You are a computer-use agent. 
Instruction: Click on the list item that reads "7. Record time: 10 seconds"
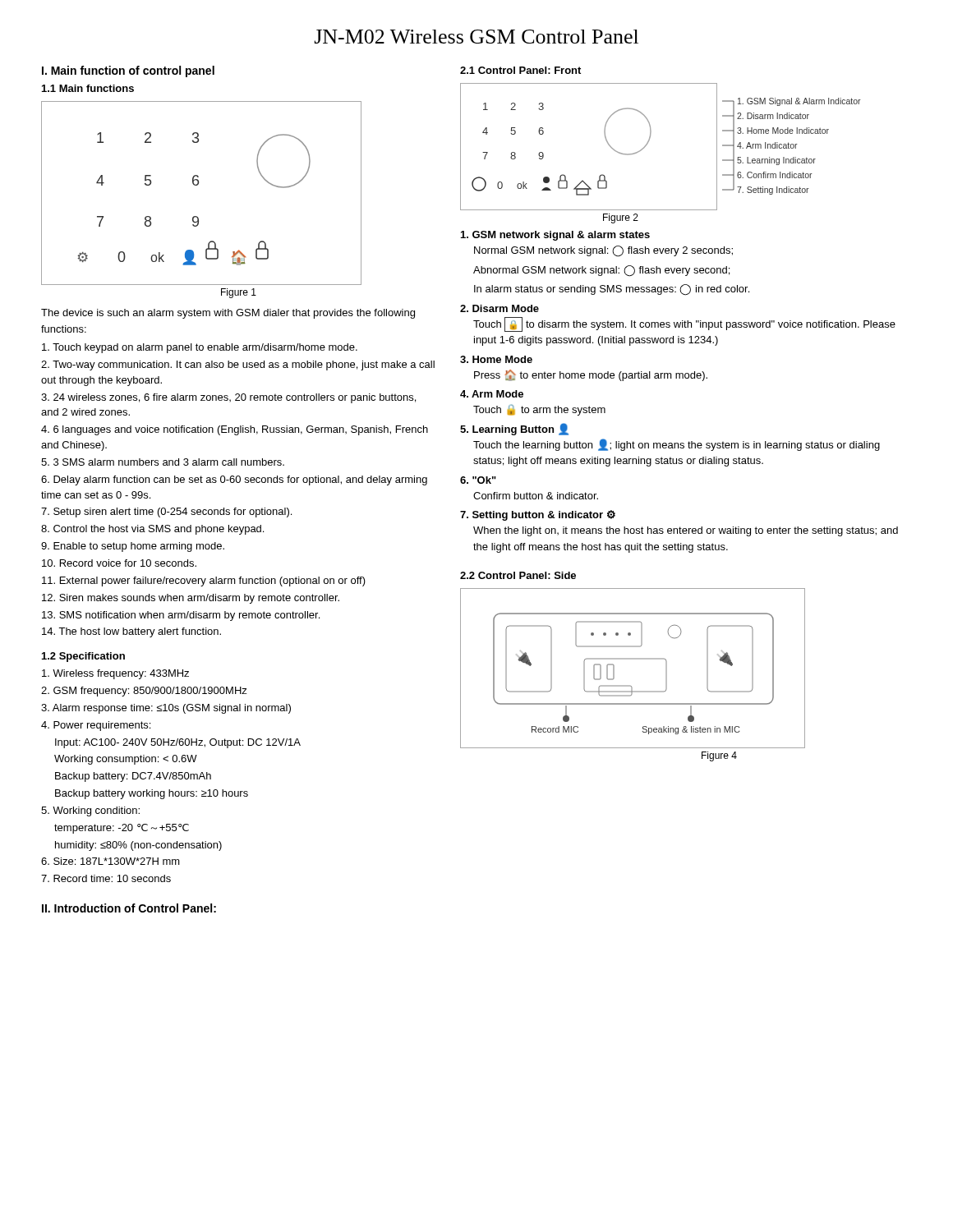coord(106,879)
